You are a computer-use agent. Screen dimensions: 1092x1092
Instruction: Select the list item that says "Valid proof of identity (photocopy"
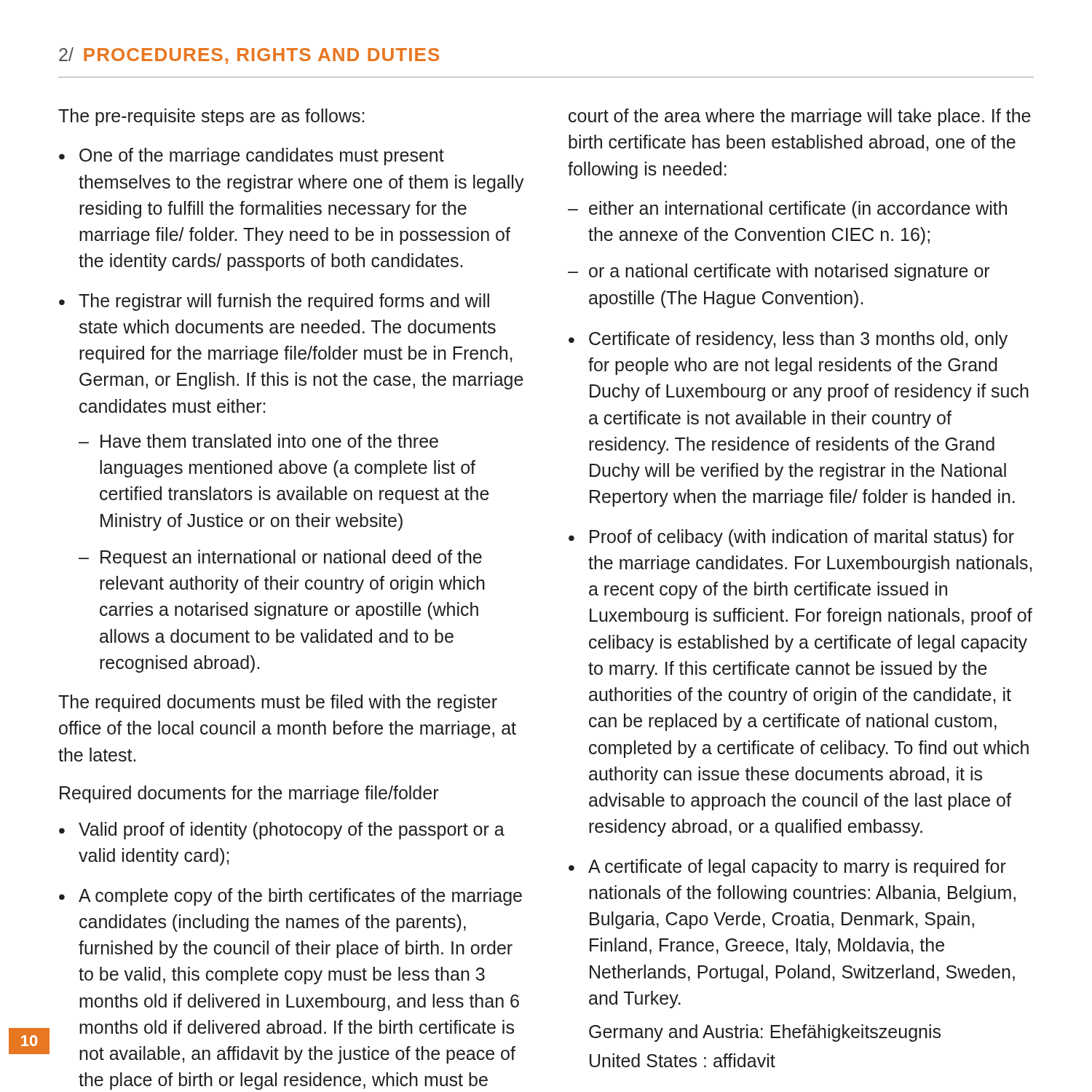click(x=291, y=842)
